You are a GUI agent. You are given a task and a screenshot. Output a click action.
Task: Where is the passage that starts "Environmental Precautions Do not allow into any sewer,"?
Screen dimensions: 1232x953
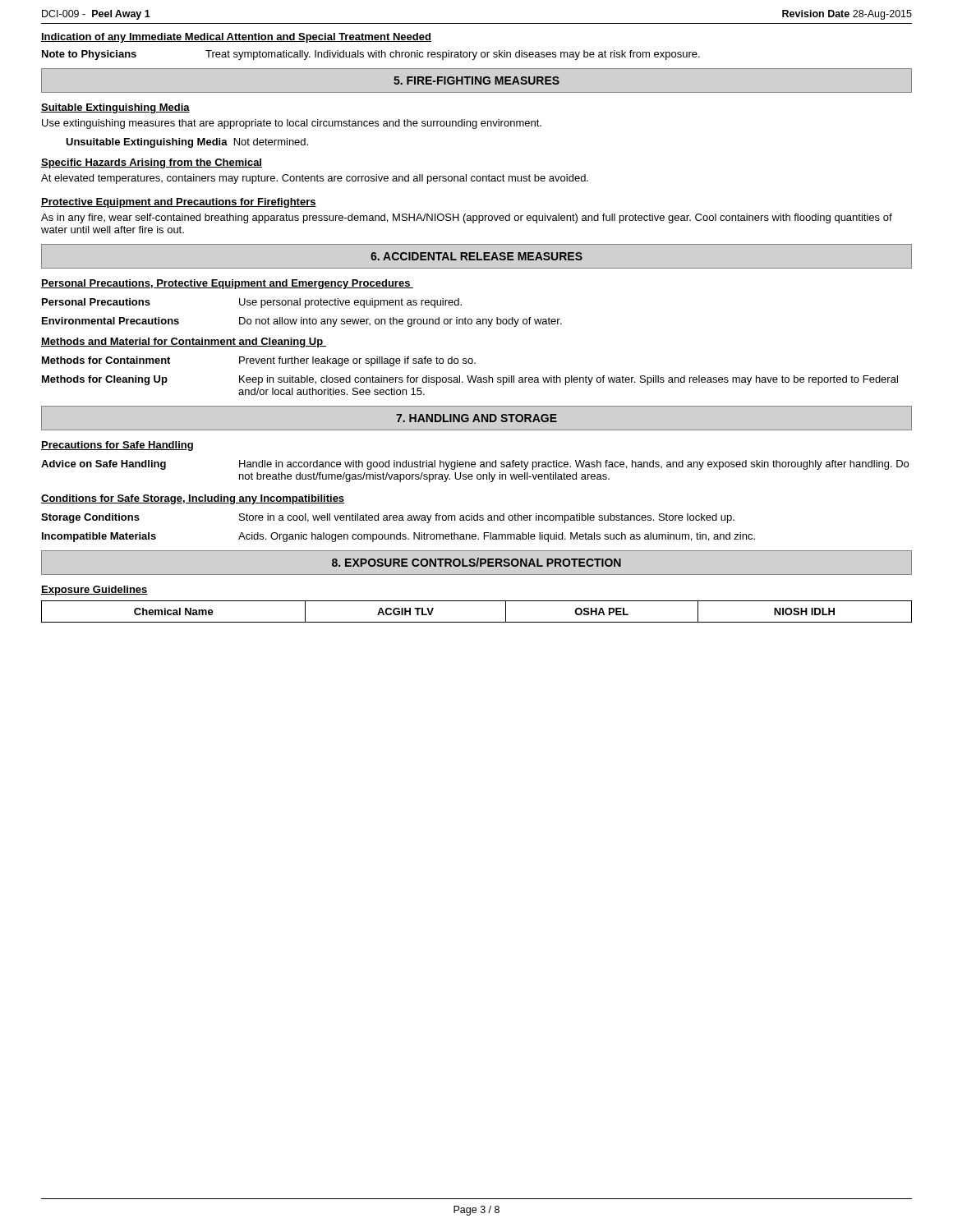476,321
